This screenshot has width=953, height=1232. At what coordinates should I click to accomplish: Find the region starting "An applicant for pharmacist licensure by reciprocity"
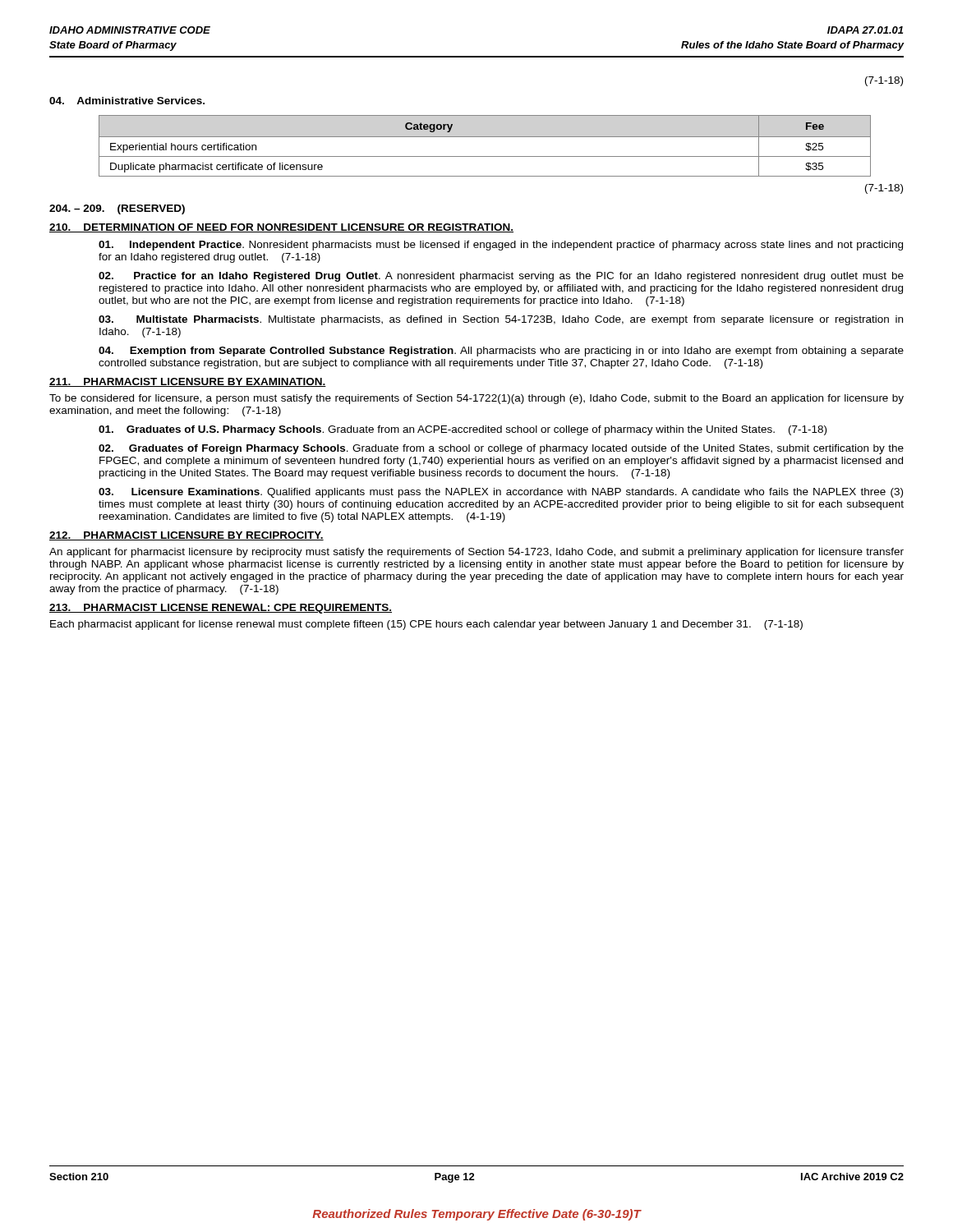(x=476, y=570)
